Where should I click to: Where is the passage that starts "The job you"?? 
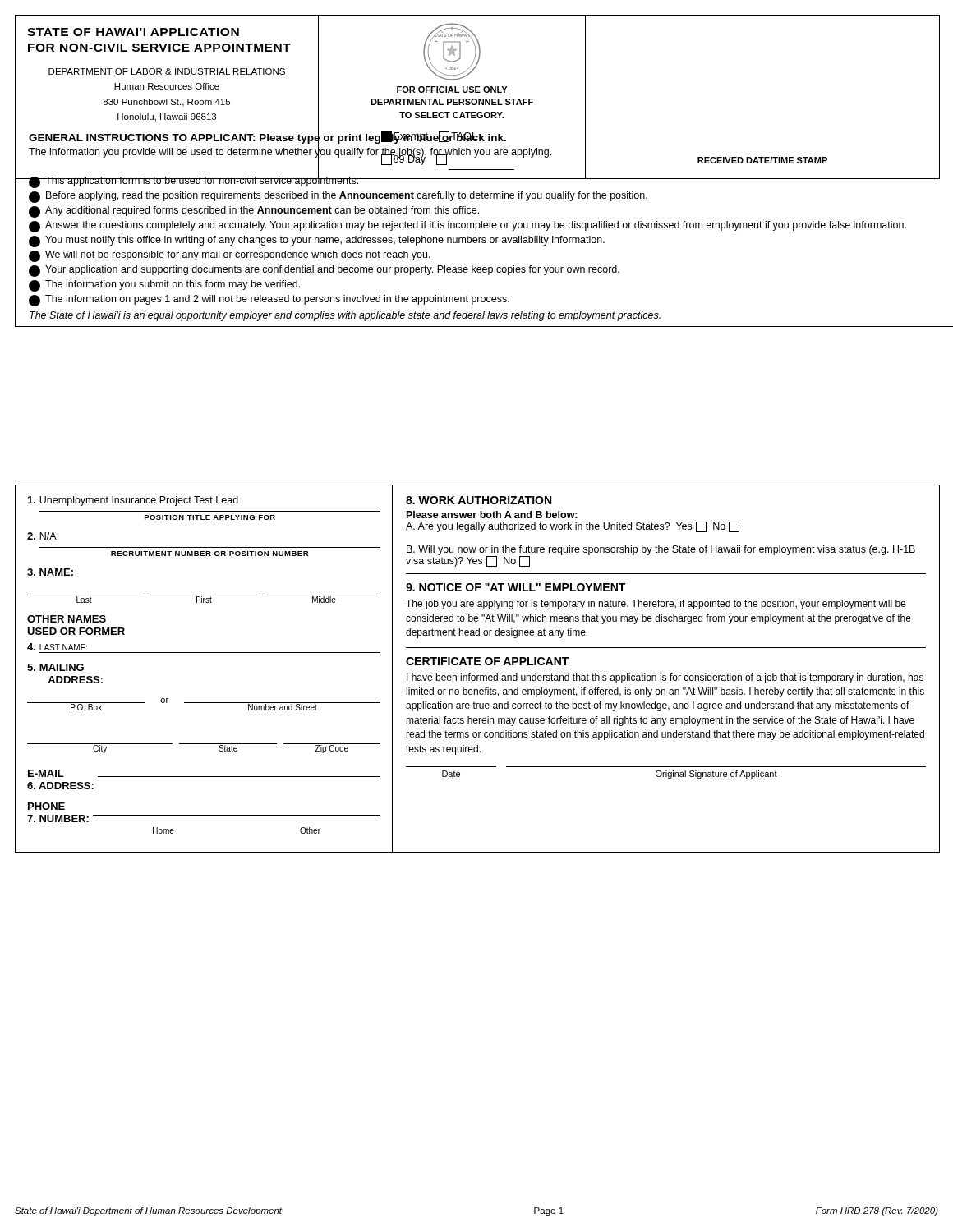coord(658,618)
